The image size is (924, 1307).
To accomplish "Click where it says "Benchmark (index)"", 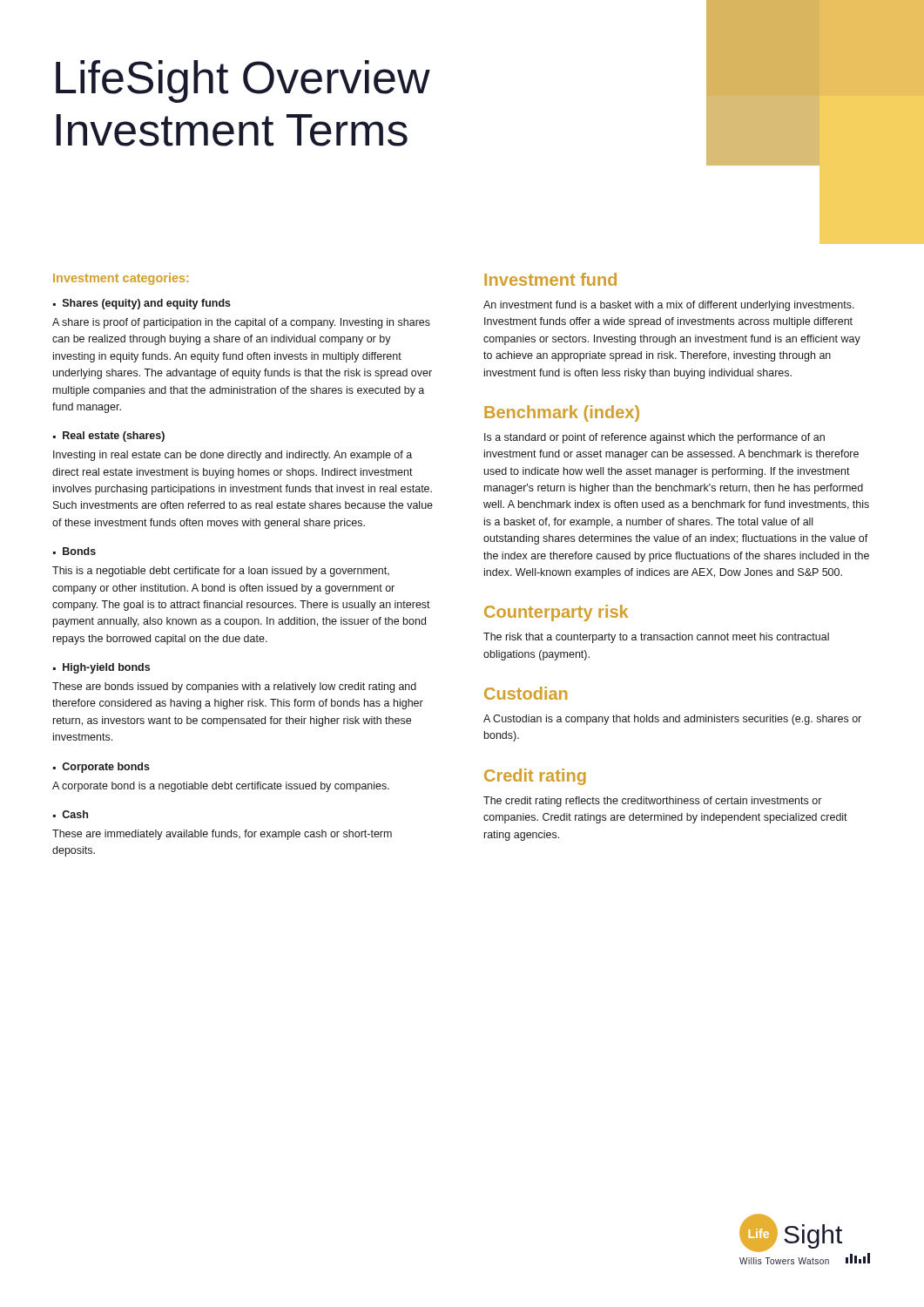I will 562,412.
